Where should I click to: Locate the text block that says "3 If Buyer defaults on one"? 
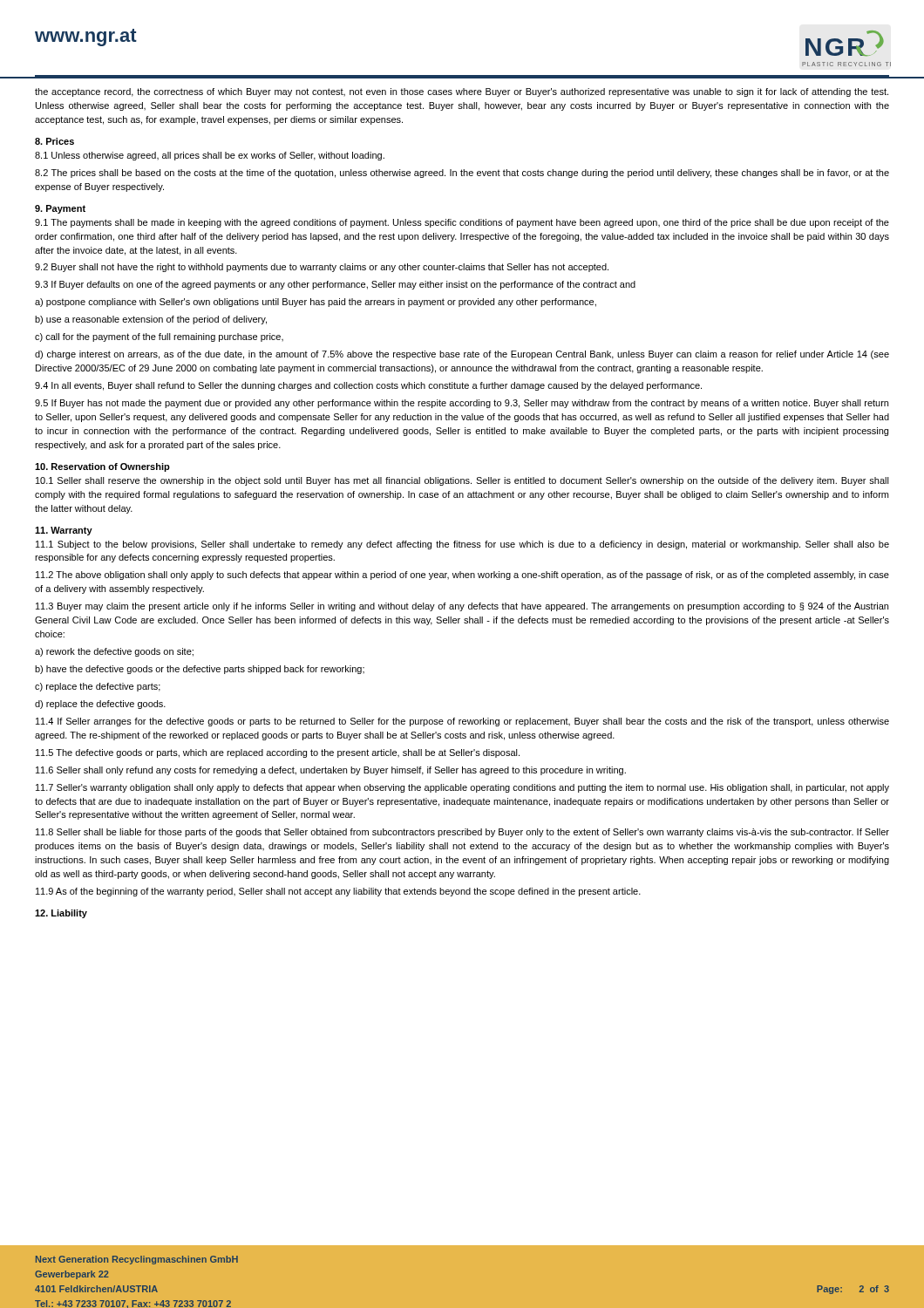coord(335,285)
